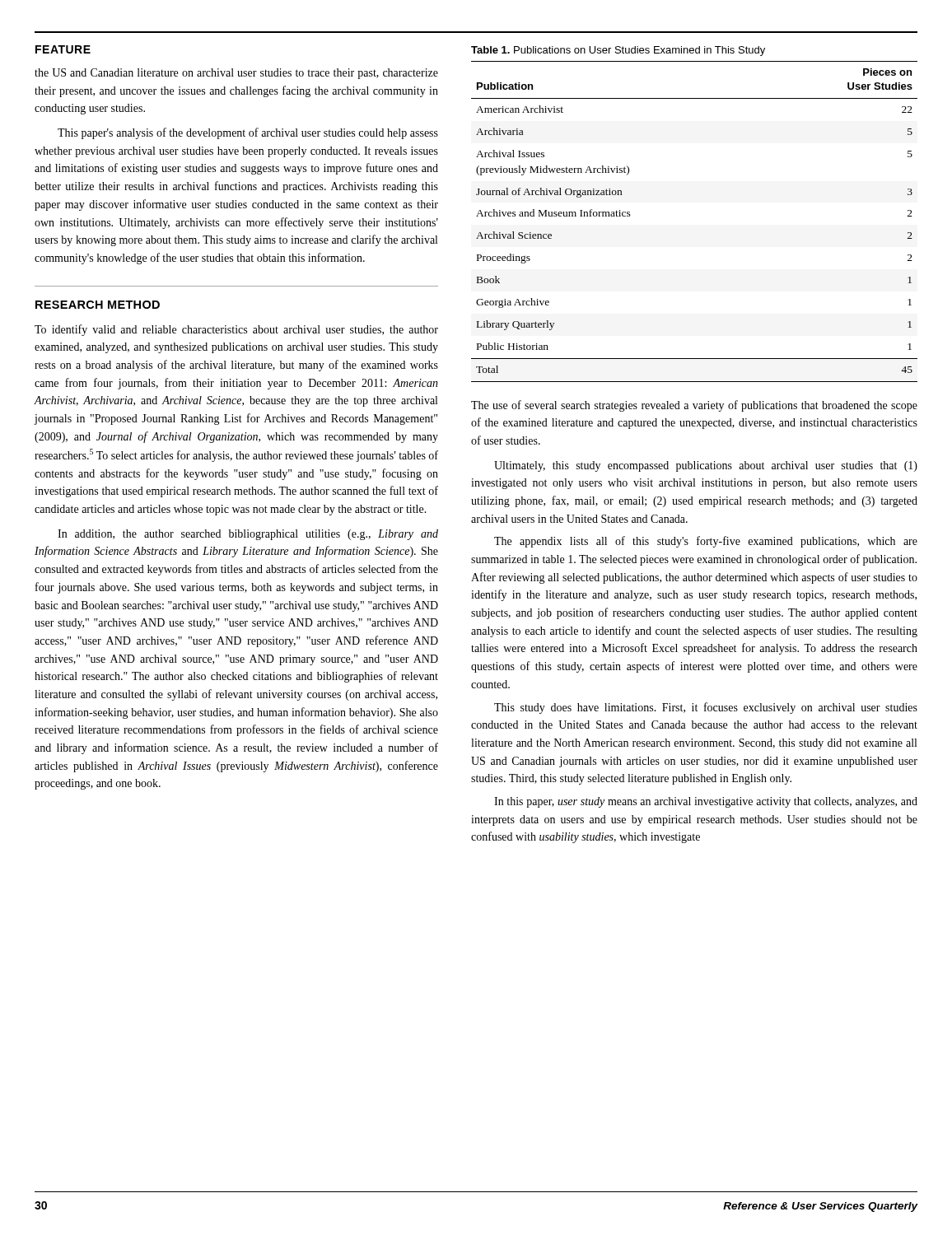Screen dimensions: 1235x952
Task: Find the text block that says "This paper's analysis of"
Action: (x=236, y=196)
